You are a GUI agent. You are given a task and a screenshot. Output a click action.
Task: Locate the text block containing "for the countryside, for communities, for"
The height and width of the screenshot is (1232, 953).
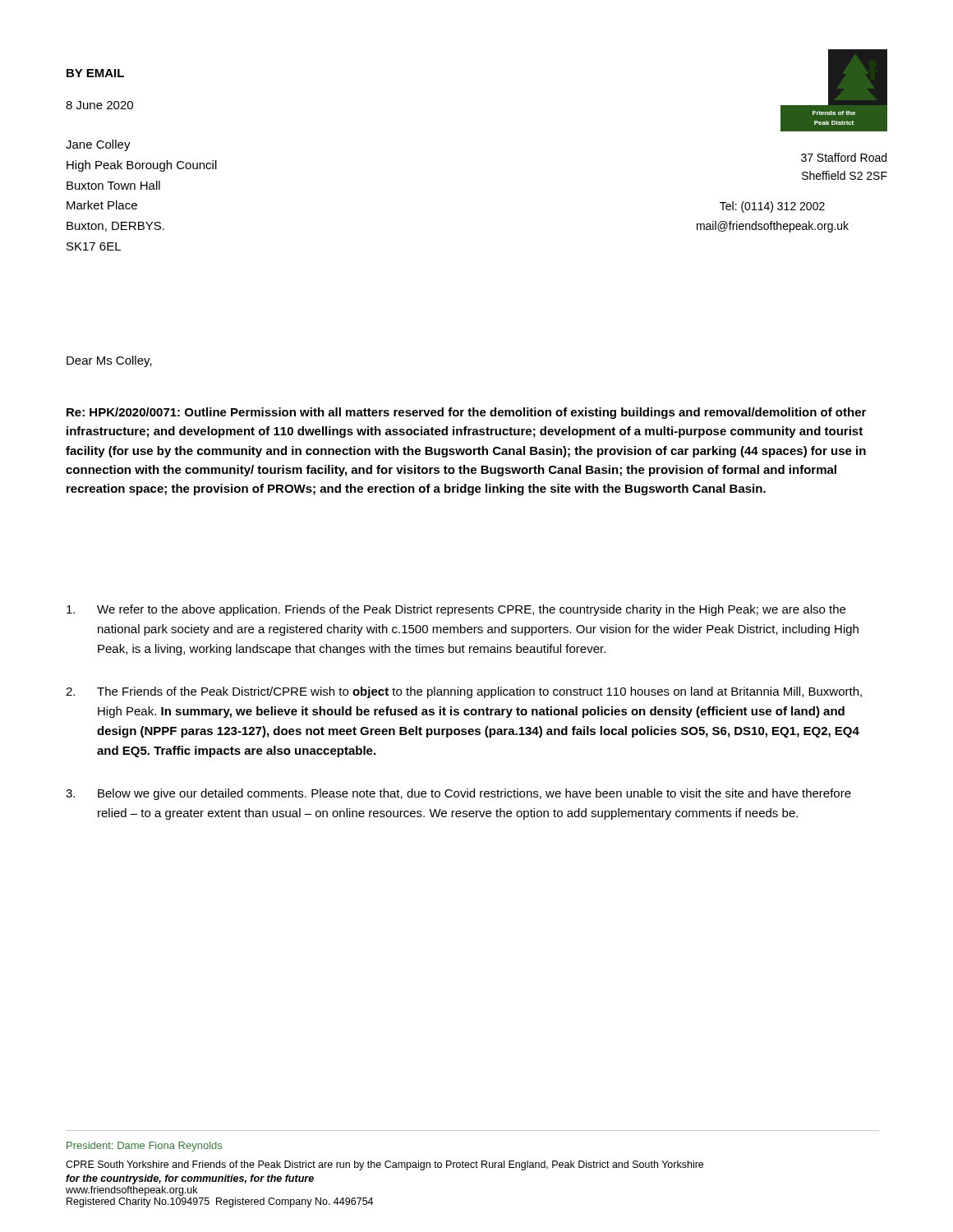(190, 1179)
